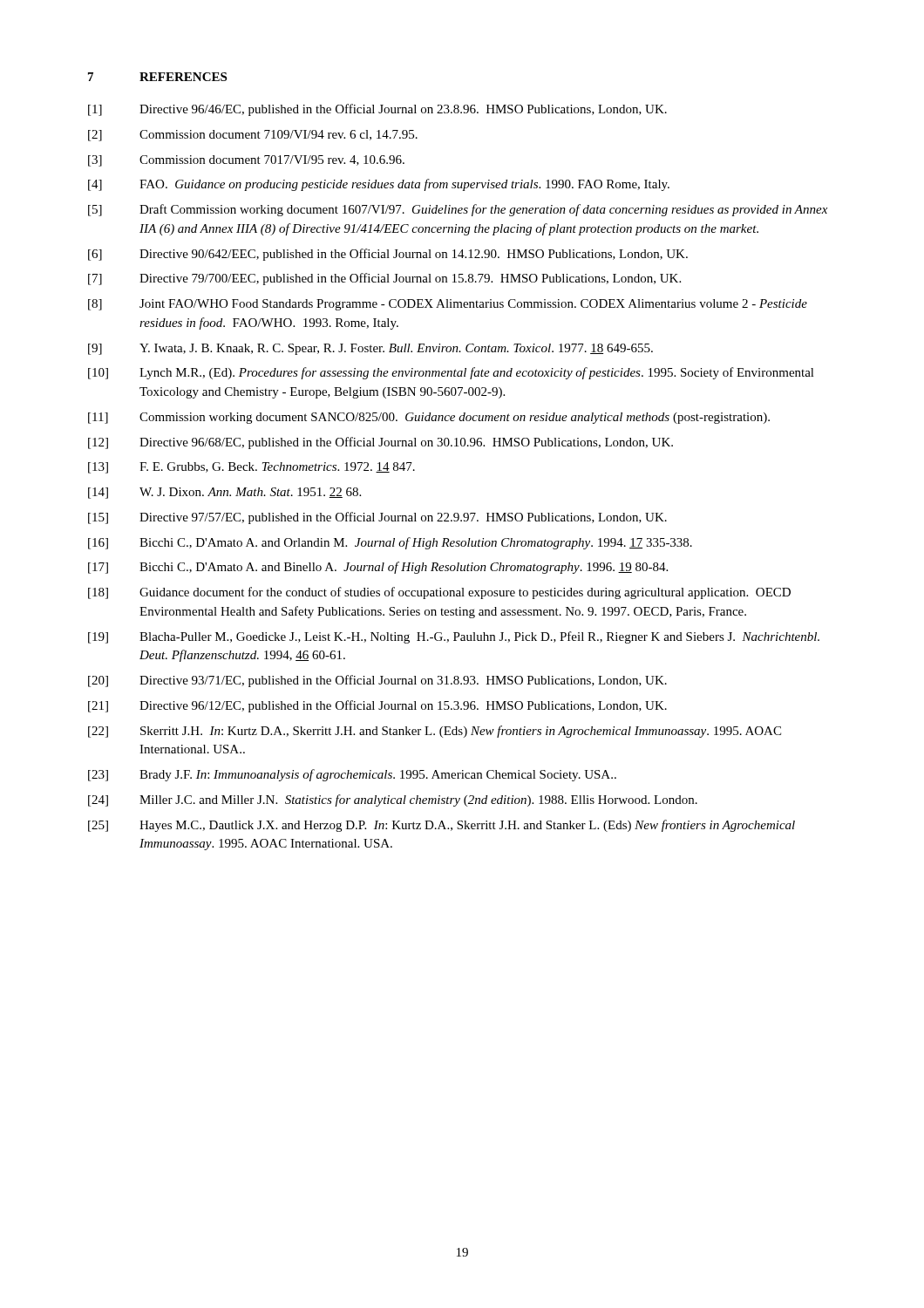
Task: Locate the list item that reads "[5] Draft Commission working document 1607/VI/97. Guidelines for"
Action: [462, 219]
